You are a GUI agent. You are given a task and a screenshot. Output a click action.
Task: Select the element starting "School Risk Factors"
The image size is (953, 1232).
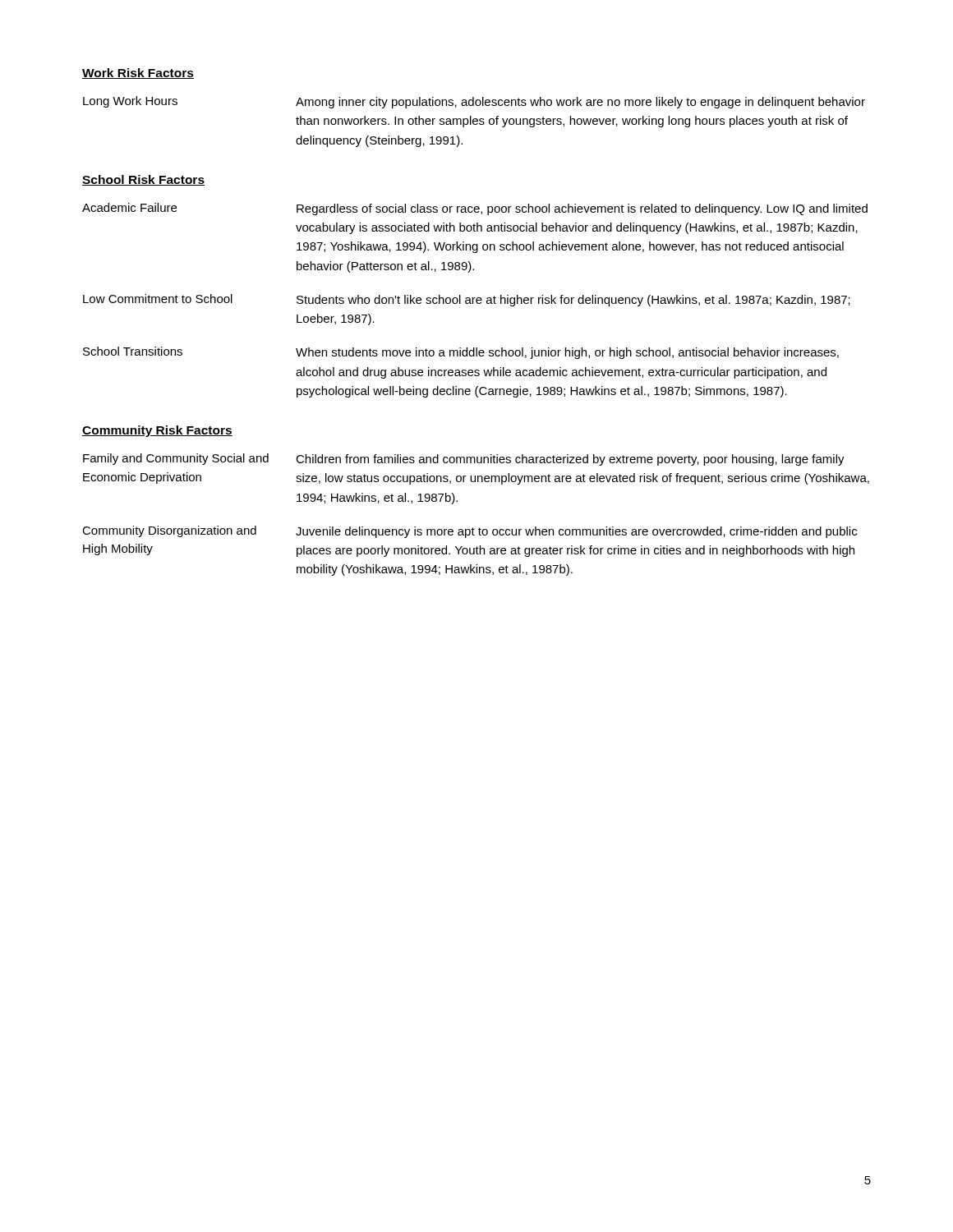click(x=143, y=179)
